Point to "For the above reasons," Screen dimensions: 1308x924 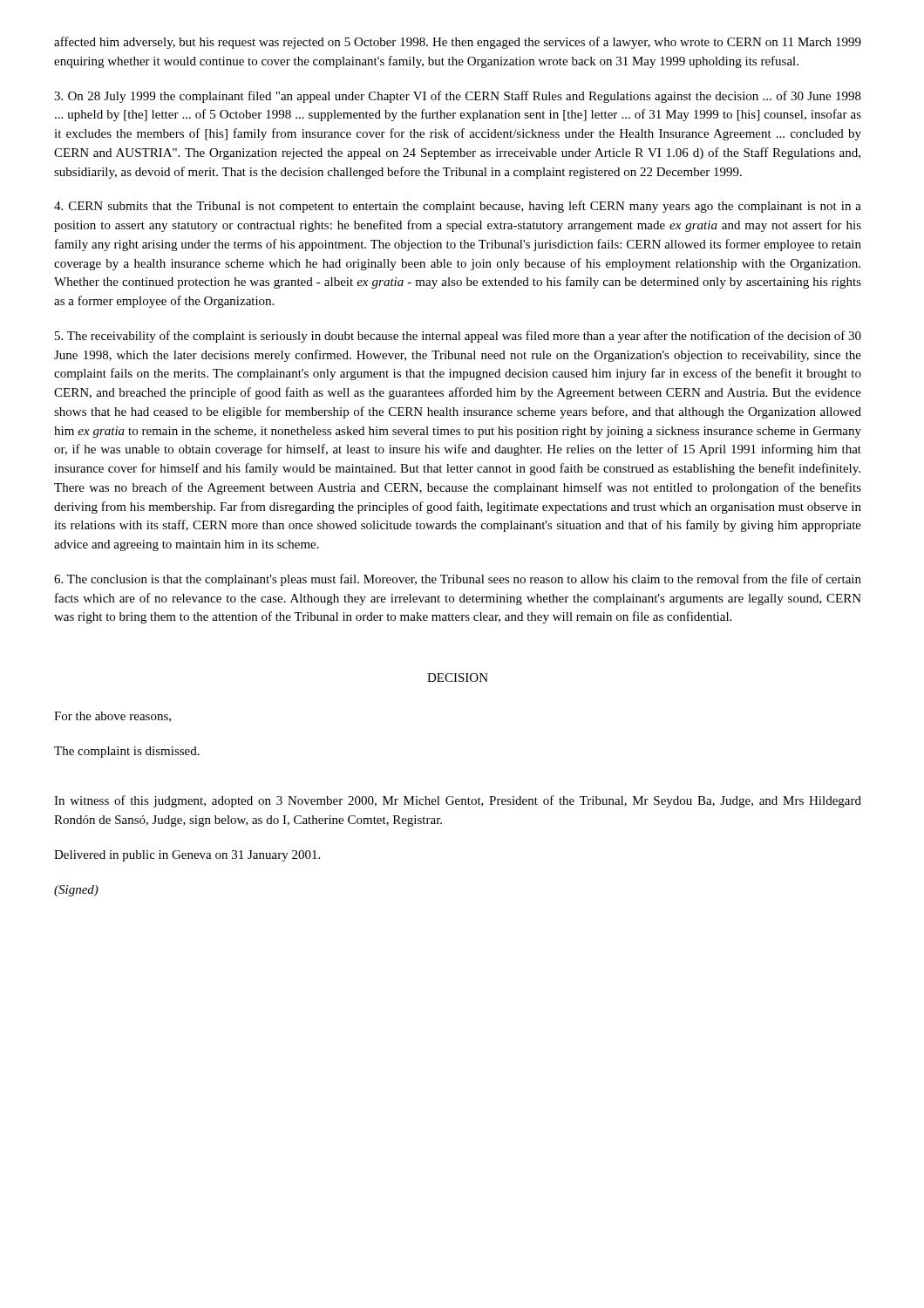point(113,716)
